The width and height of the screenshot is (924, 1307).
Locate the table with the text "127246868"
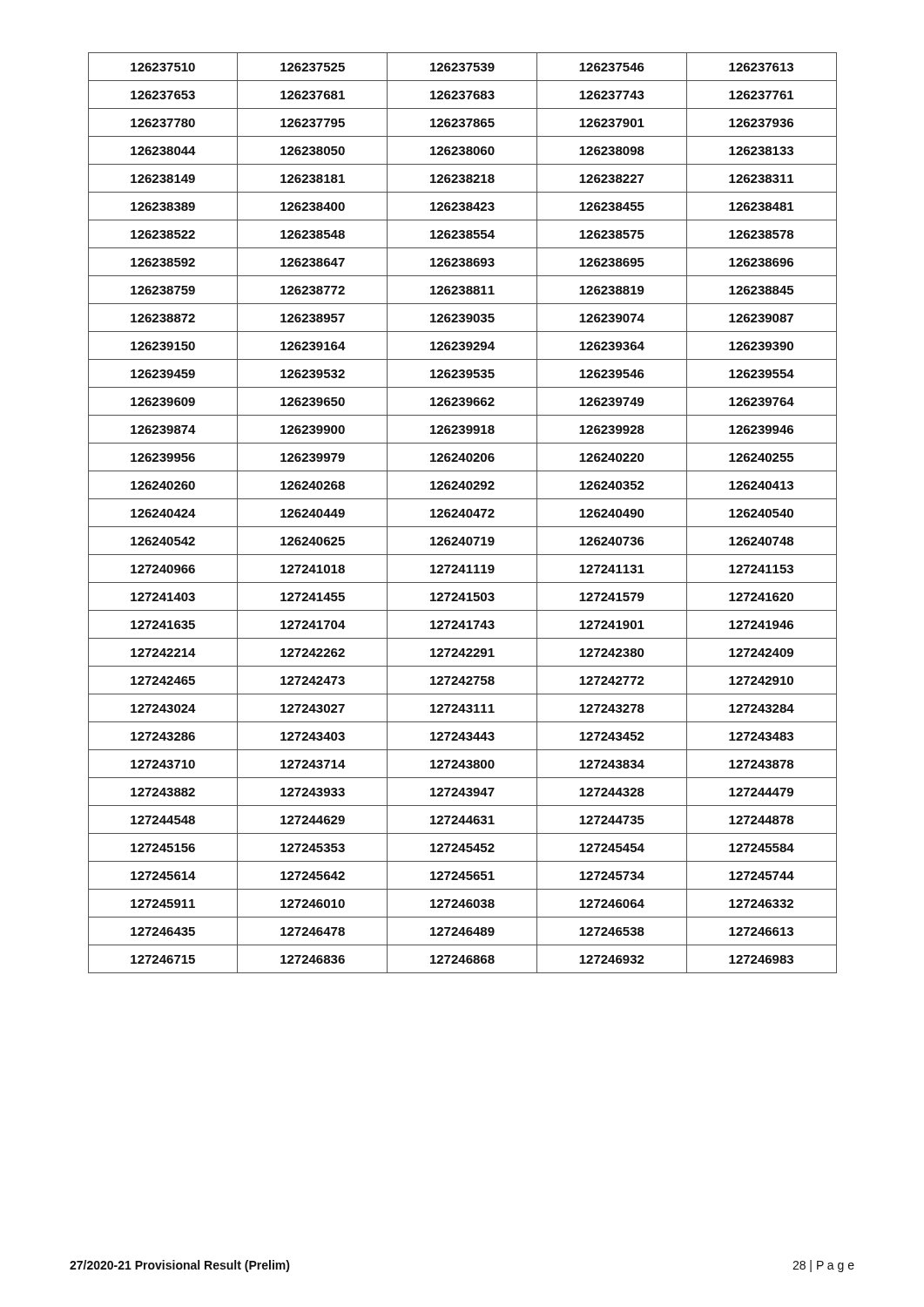[462, 513]
